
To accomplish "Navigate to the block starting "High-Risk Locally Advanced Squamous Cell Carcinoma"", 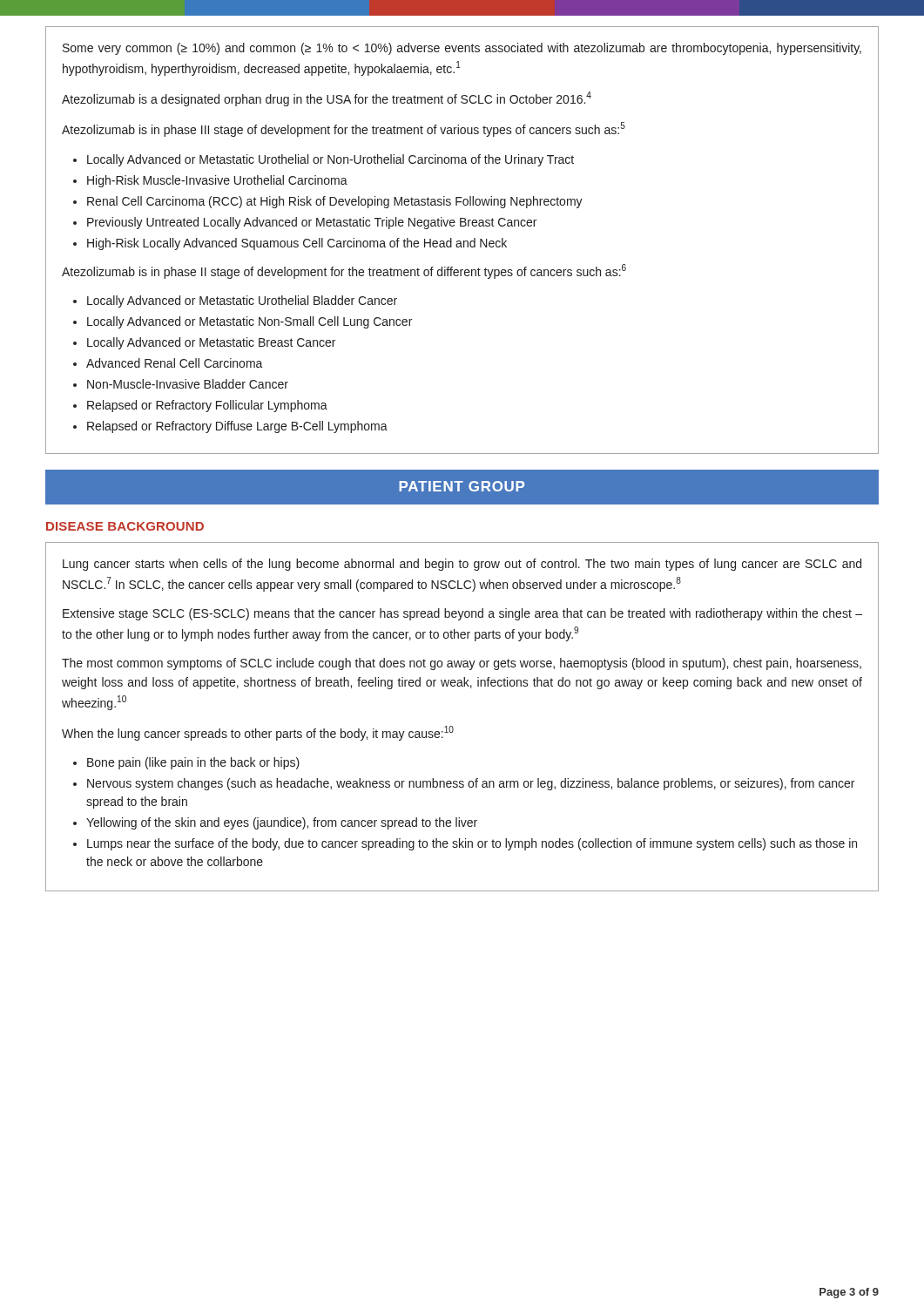I will pos(297,243).
